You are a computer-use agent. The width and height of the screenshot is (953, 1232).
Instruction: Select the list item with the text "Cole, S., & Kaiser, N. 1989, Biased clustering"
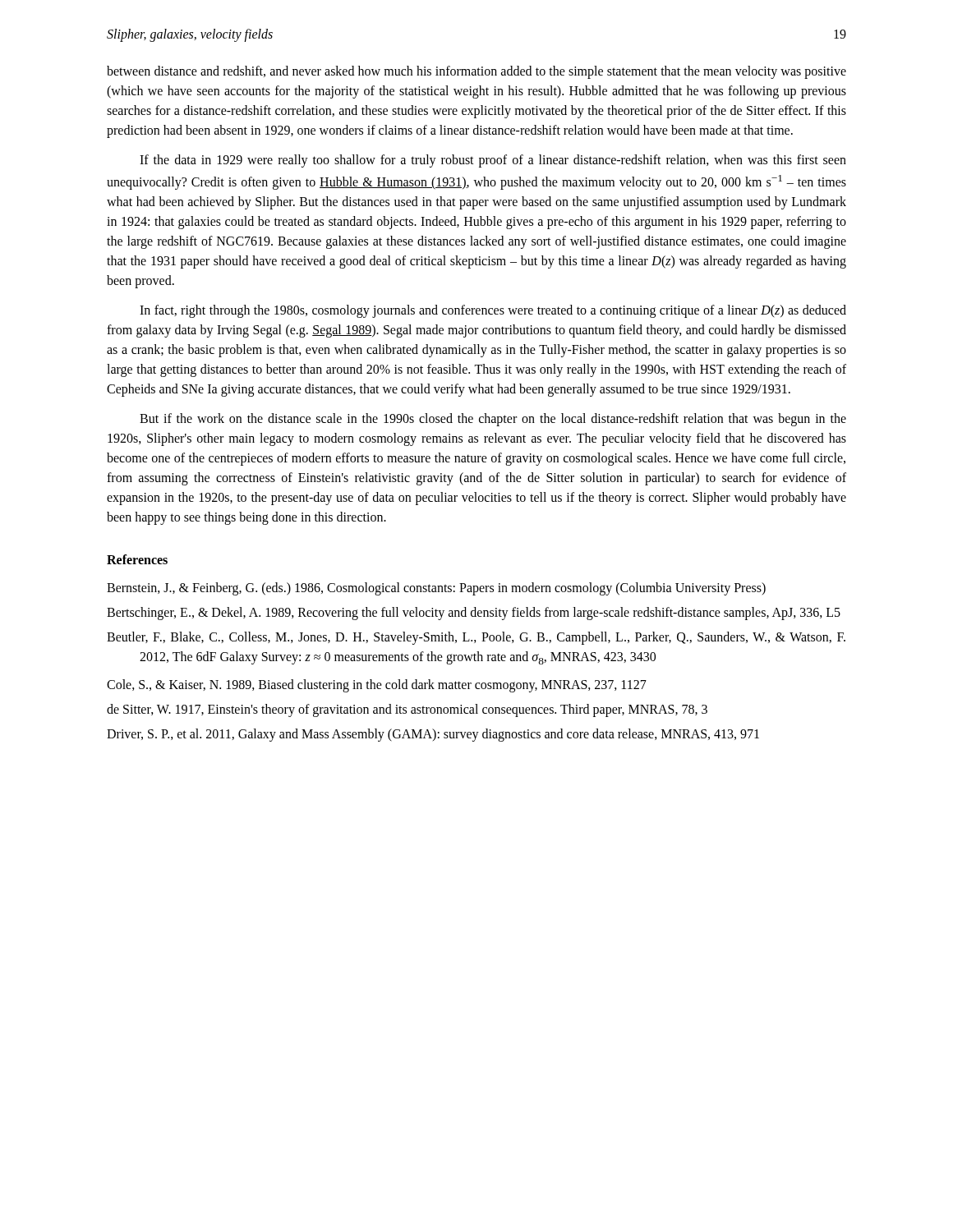tap(377, 684)
